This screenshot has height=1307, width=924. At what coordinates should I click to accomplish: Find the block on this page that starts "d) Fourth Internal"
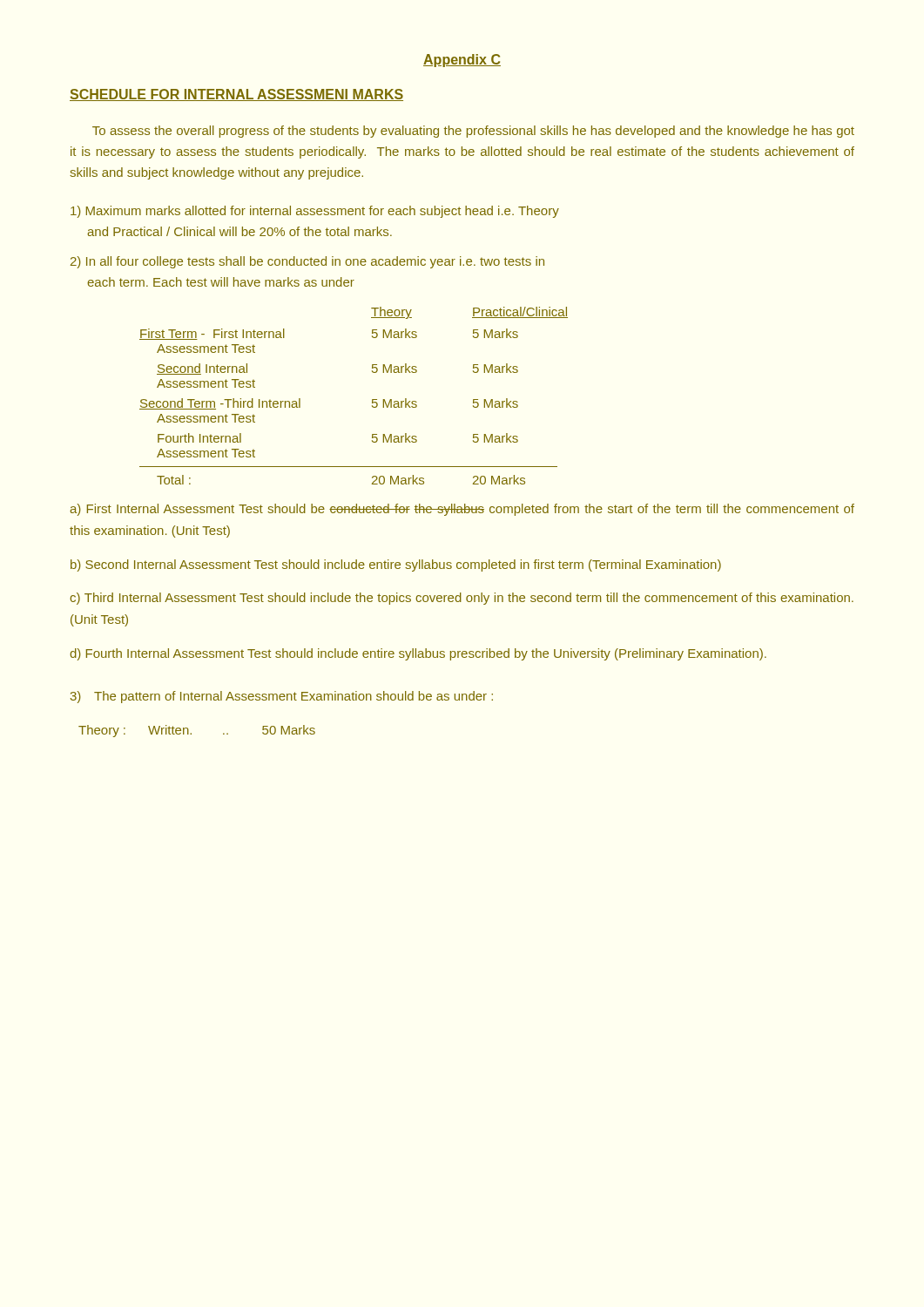click(418, 653)
